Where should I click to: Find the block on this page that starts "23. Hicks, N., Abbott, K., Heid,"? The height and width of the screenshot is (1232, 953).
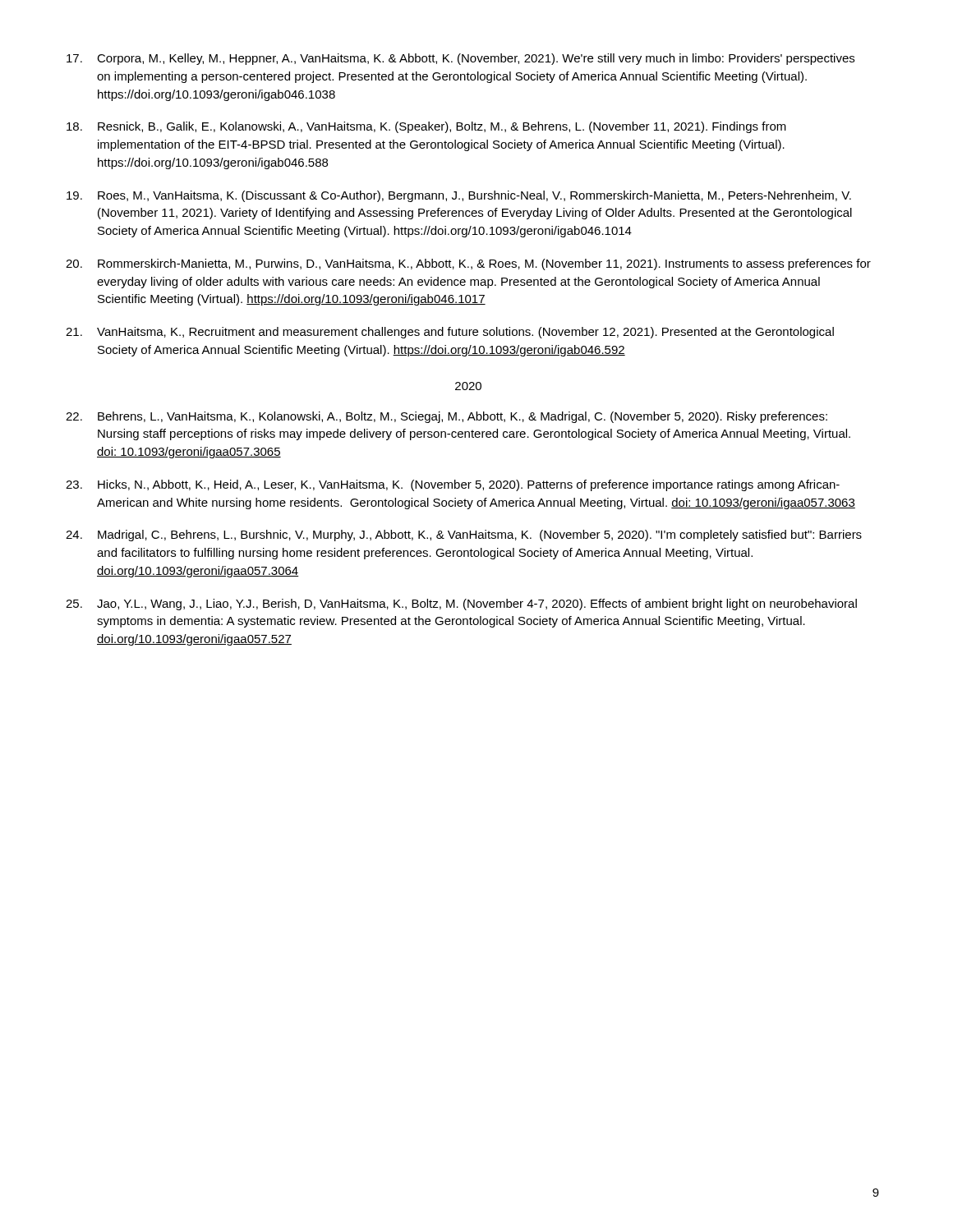coord(468,493)
